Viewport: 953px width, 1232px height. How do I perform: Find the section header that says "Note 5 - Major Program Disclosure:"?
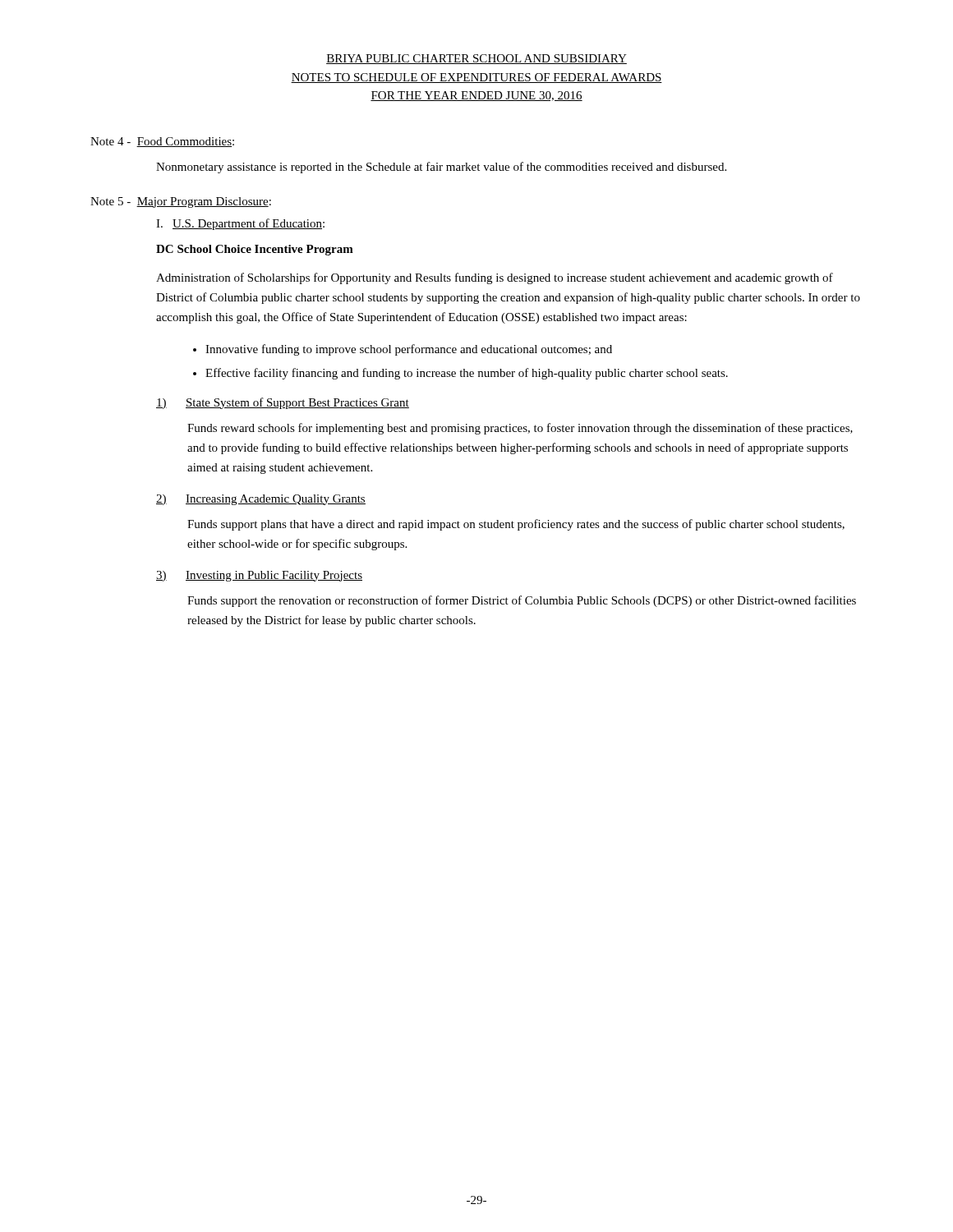pos(181,201)
